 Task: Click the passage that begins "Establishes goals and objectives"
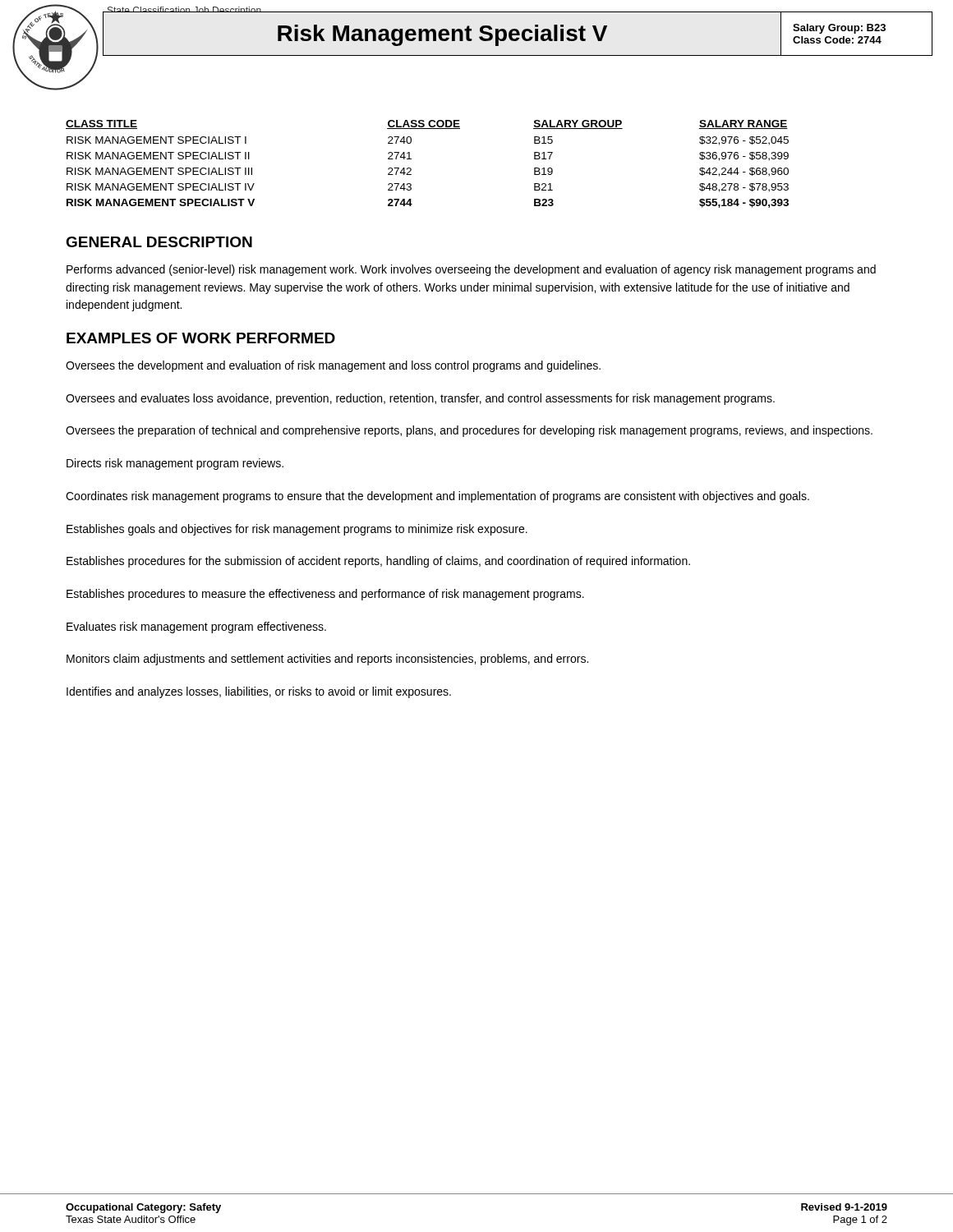point(297,529)
